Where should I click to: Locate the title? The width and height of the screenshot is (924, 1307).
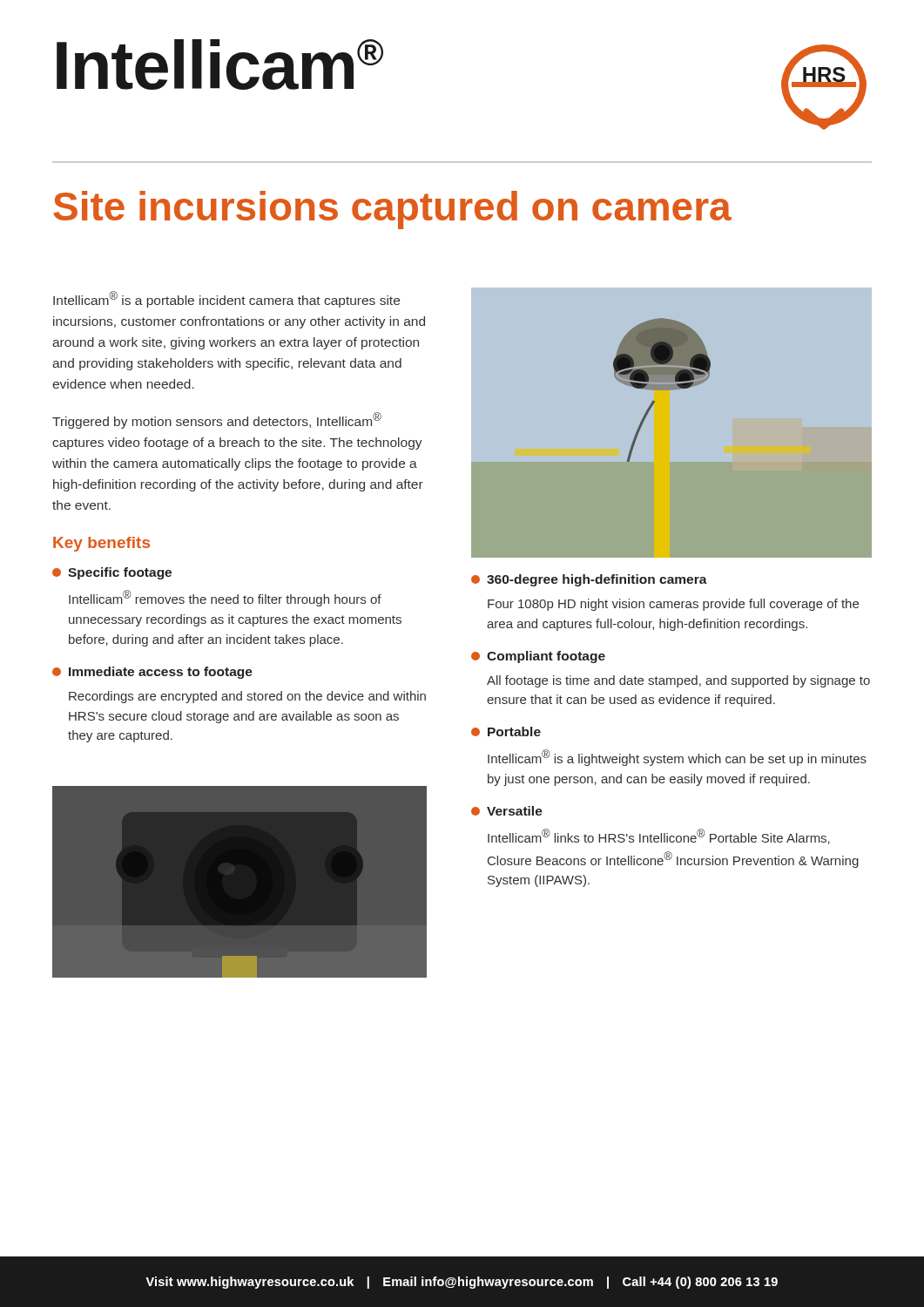pos(218,65)
